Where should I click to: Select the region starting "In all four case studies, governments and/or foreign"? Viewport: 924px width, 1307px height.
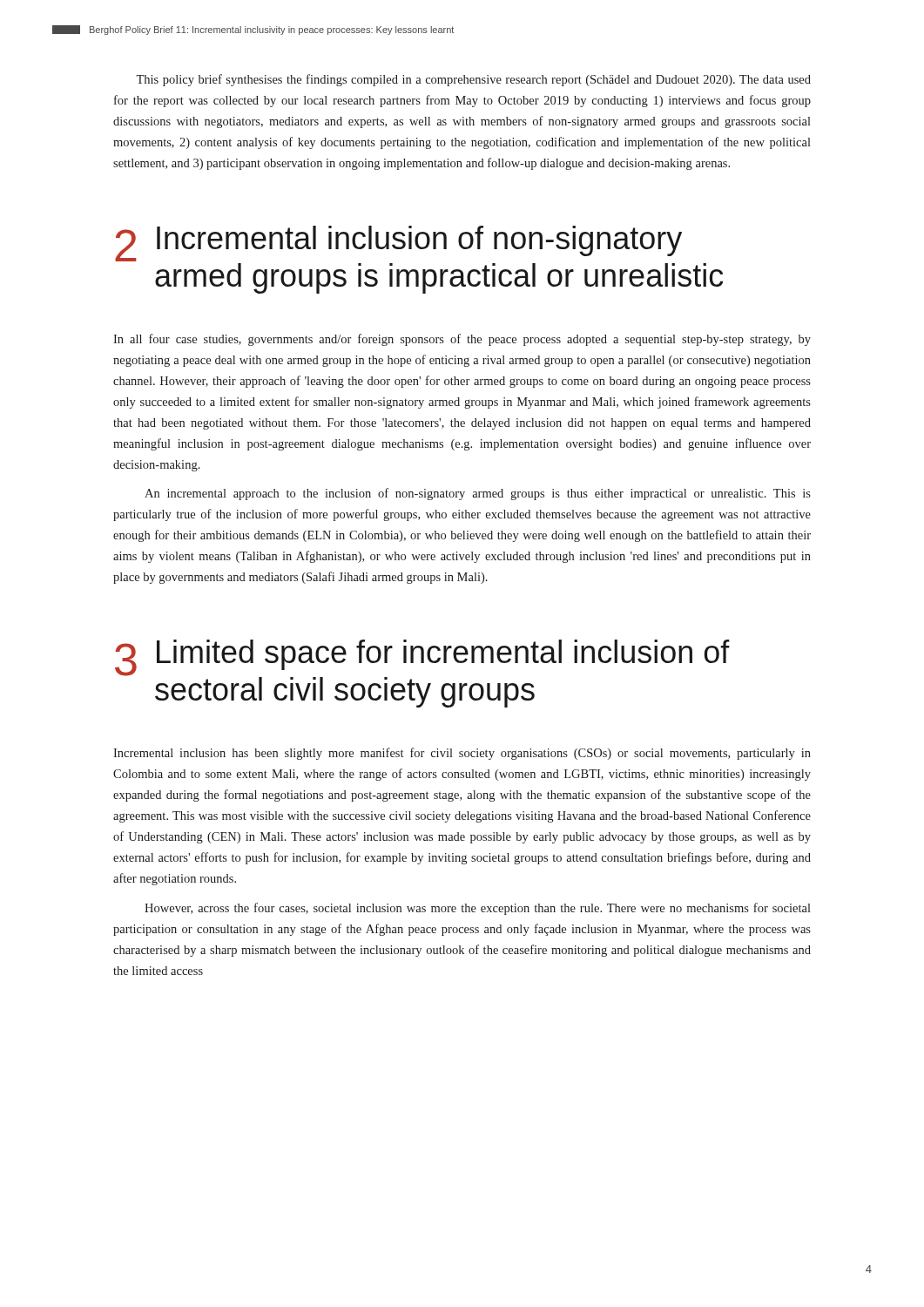(462, 459)
